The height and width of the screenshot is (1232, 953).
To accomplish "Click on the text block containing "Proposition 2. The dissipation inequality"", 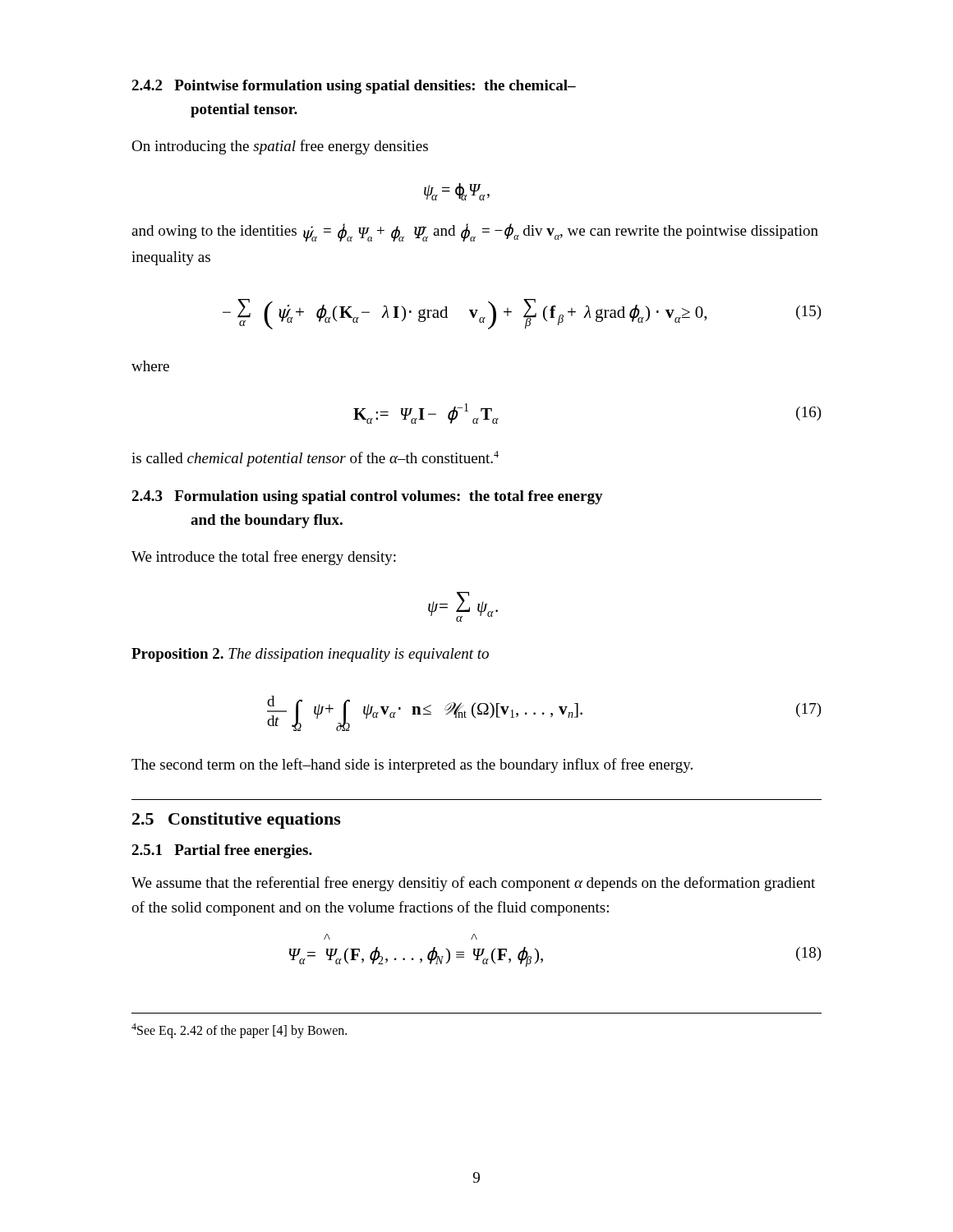I will coord(310,653).
